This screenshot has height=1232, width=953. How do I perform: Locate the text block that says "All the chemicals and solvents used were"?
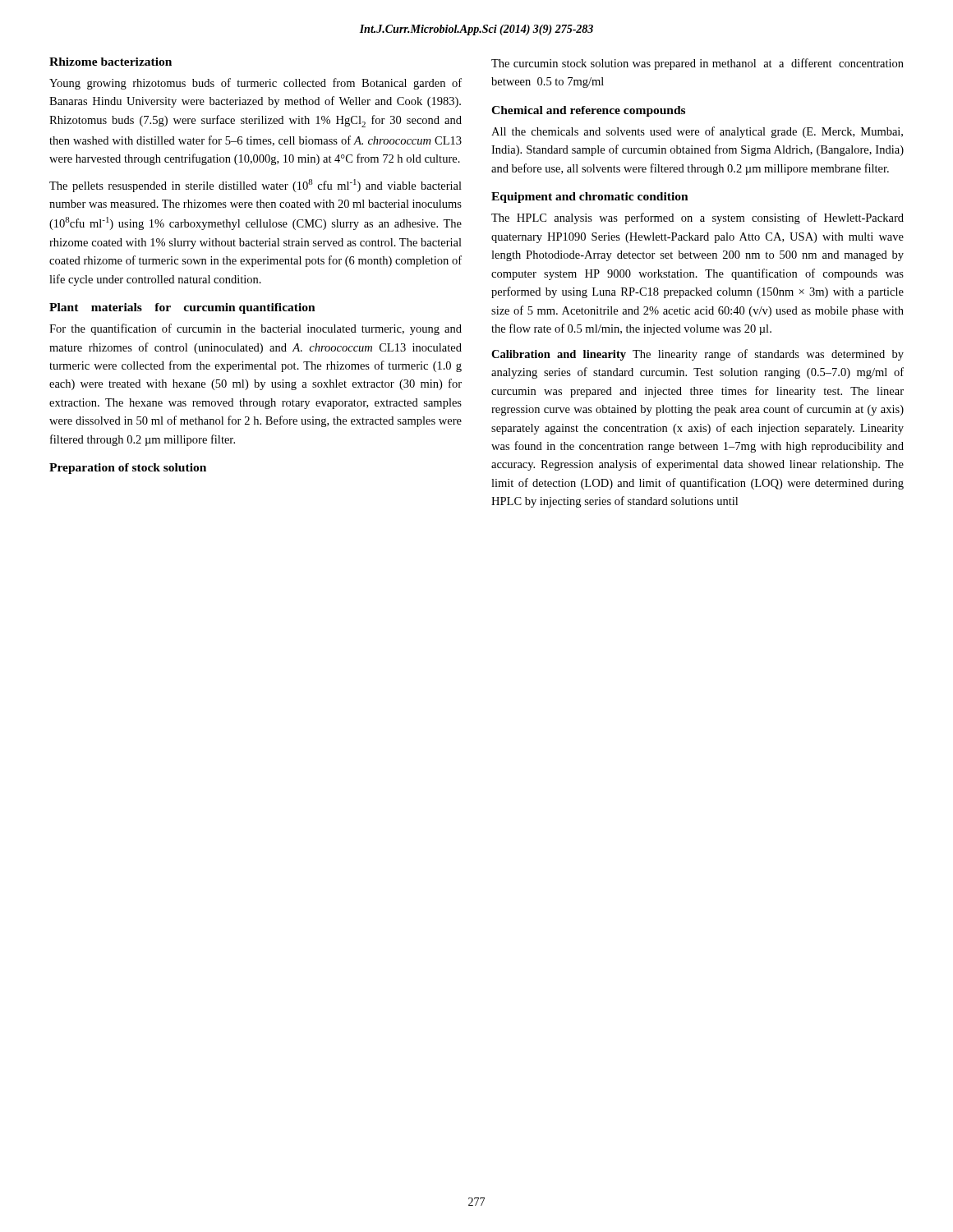(x=698, y=150)
